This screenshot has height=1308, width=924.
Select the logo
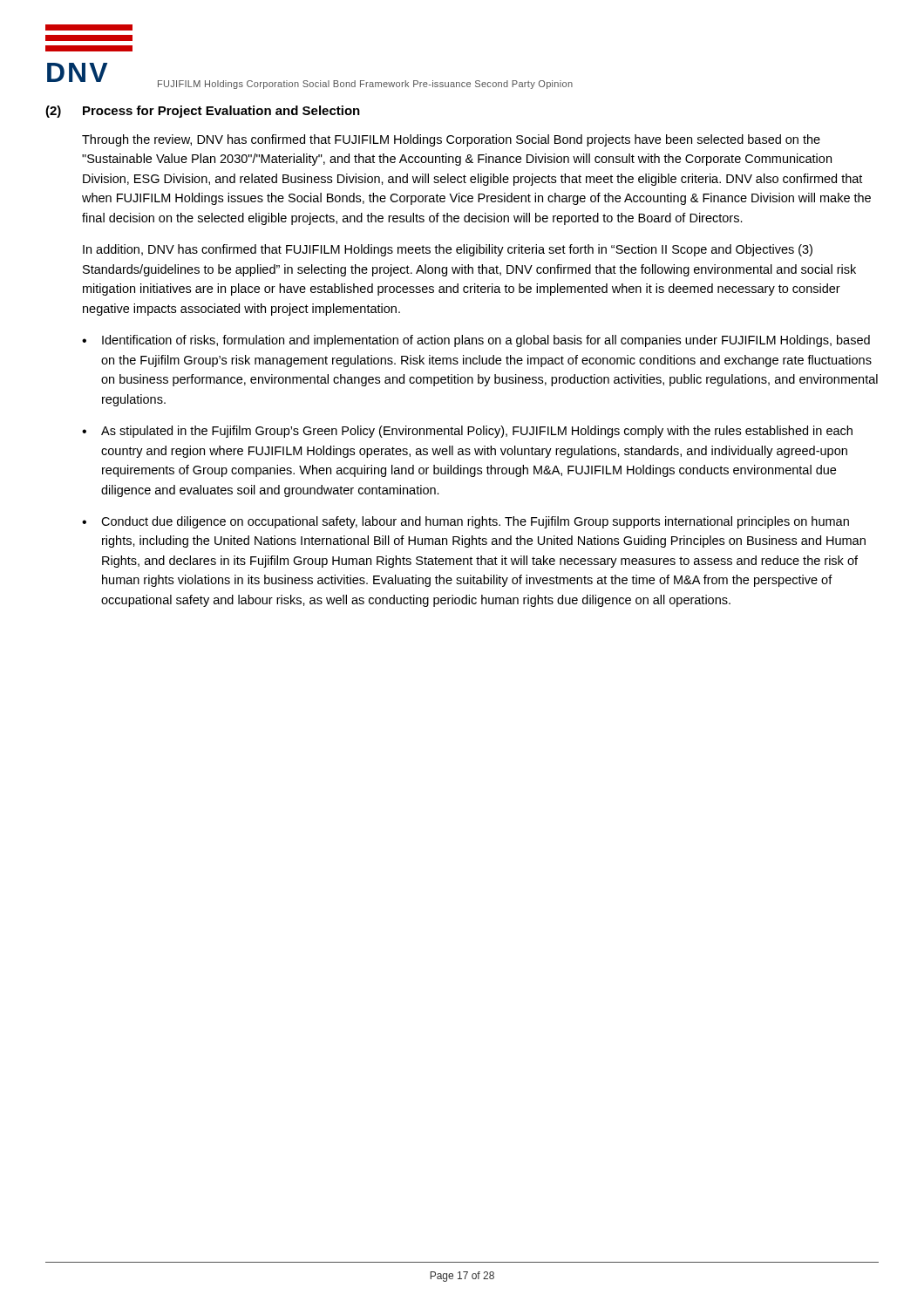click(98, 57)
